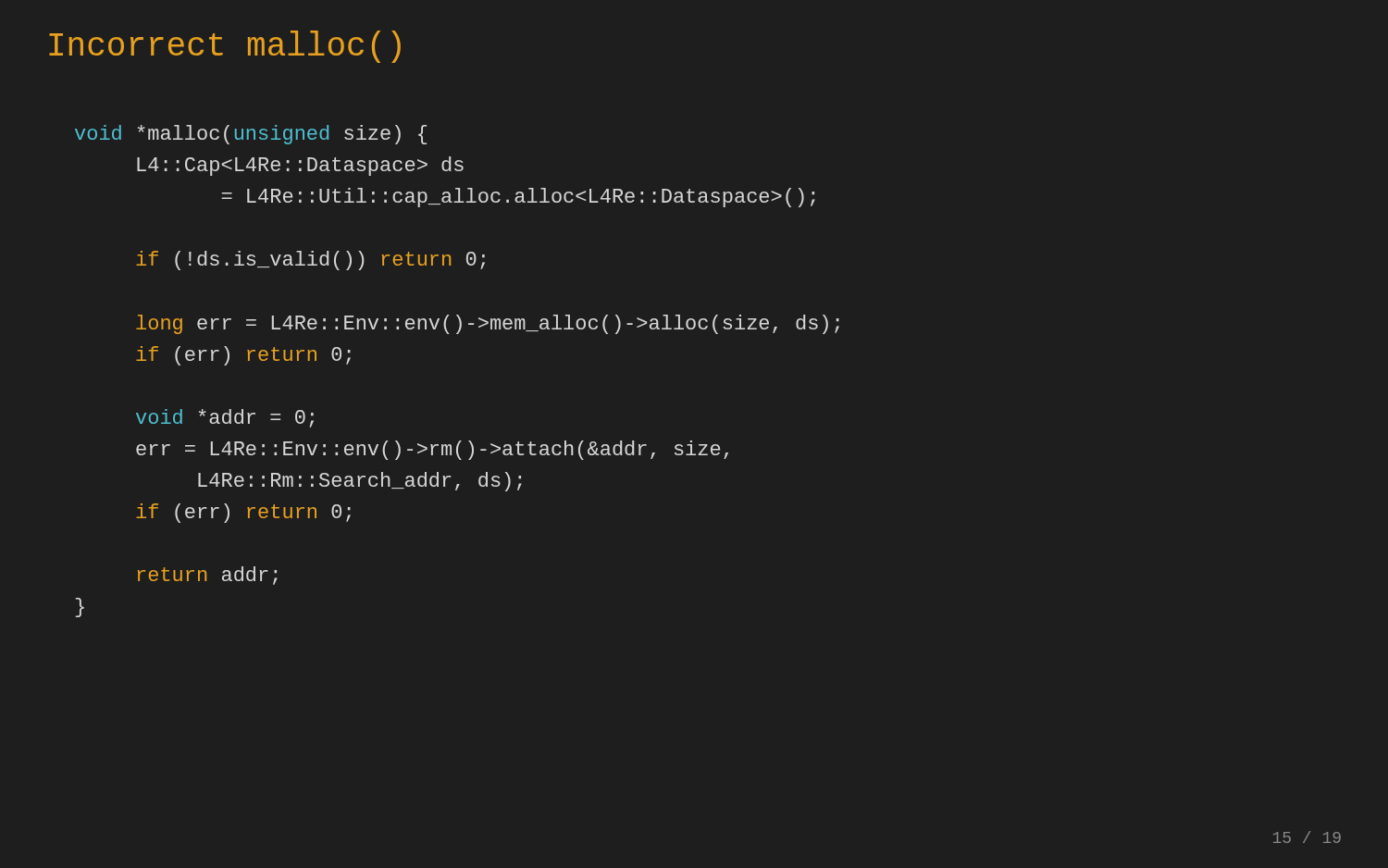Click the passage that begins "void *malloc(unsigned size) {"
The image size is (1388, 868).
tap(251, 135)
